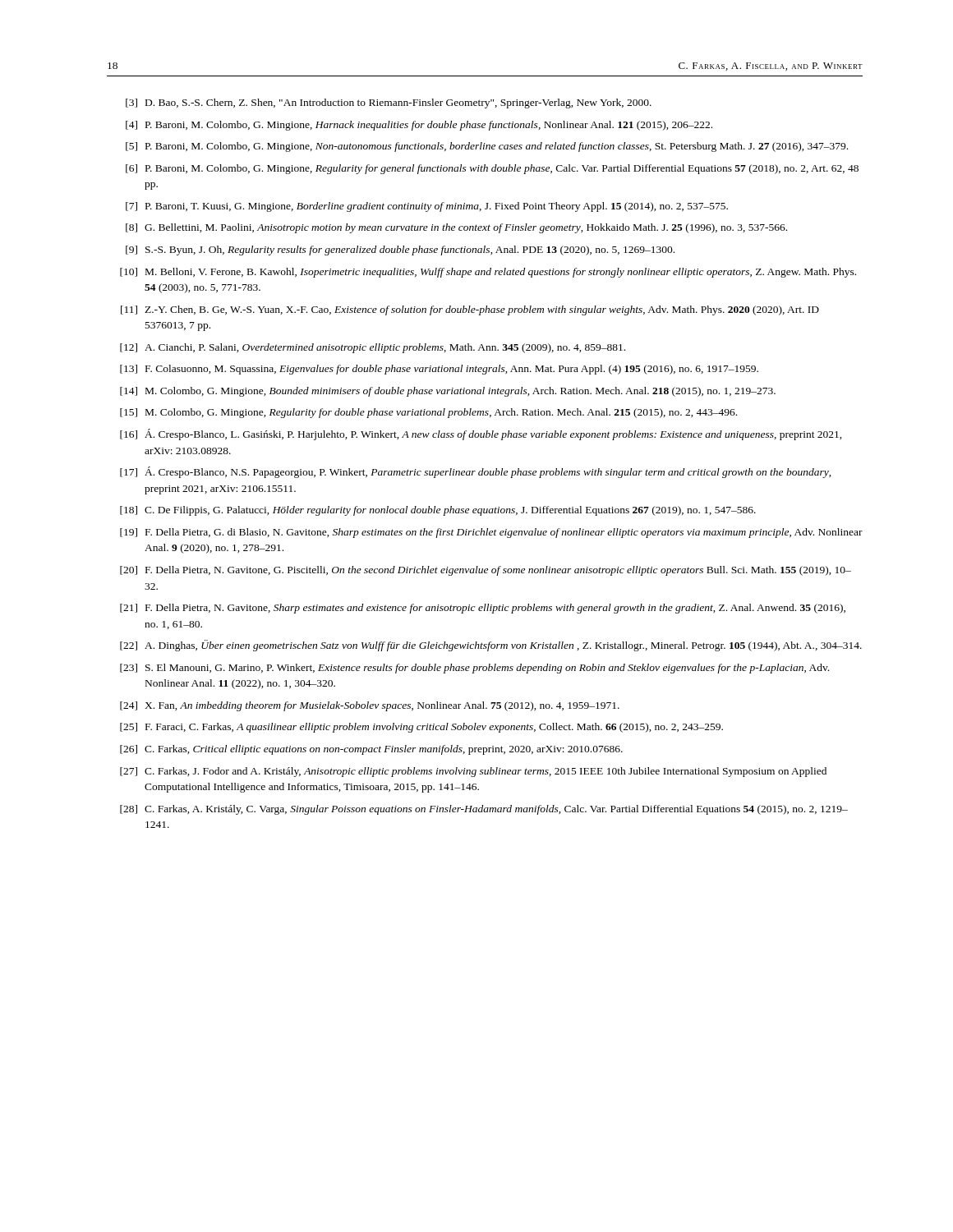Screen dimensions: 1232x953
Task: Locate the block starting "[27] C. Farkas, J. Fodor and A."
Action: [485, 779]
